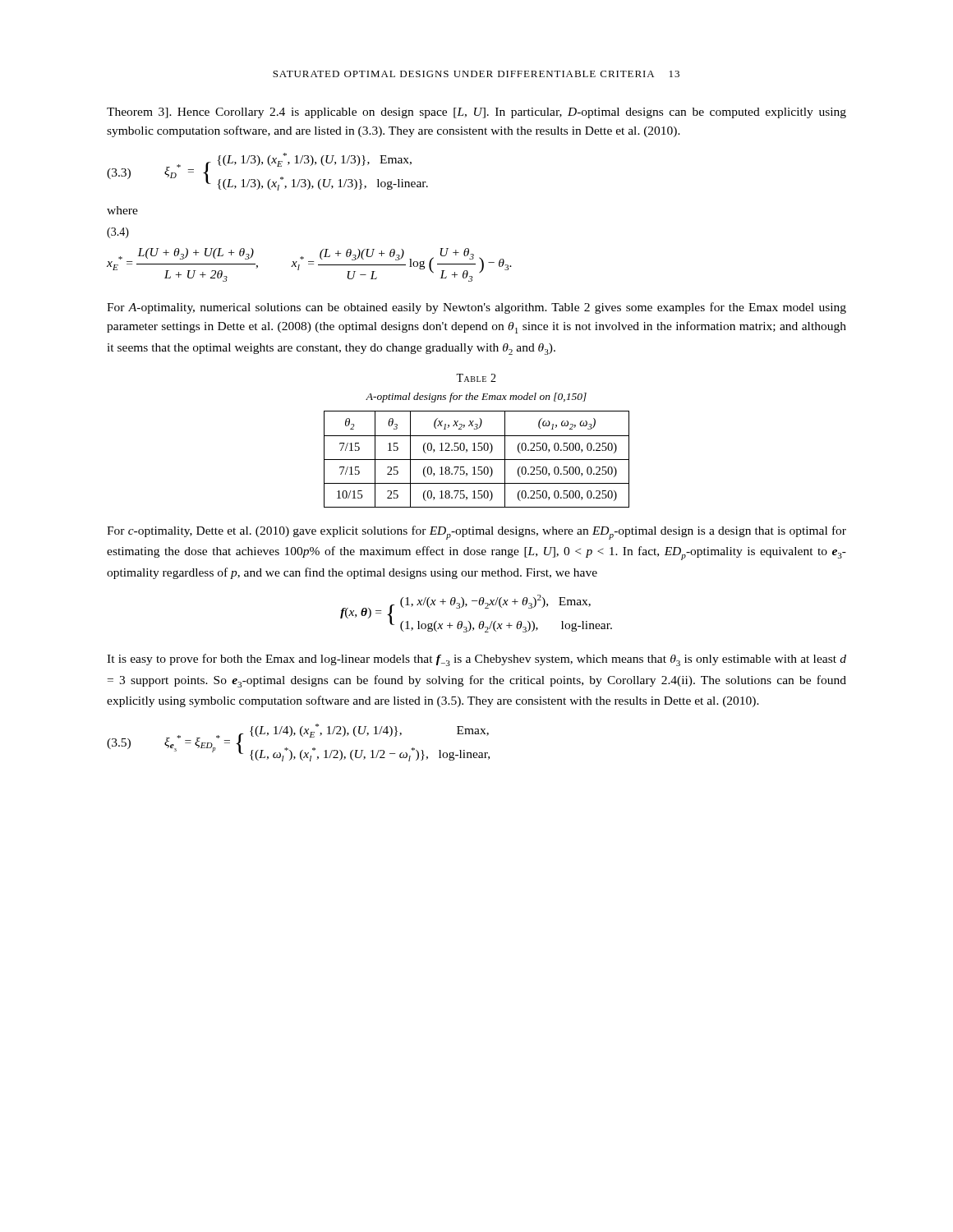Find the text block that reads "Theorem 3]. Hence Corollary 2.4 is applicable on"
Viewport: 953px width, 1232px height.
(x=476, y=120)
